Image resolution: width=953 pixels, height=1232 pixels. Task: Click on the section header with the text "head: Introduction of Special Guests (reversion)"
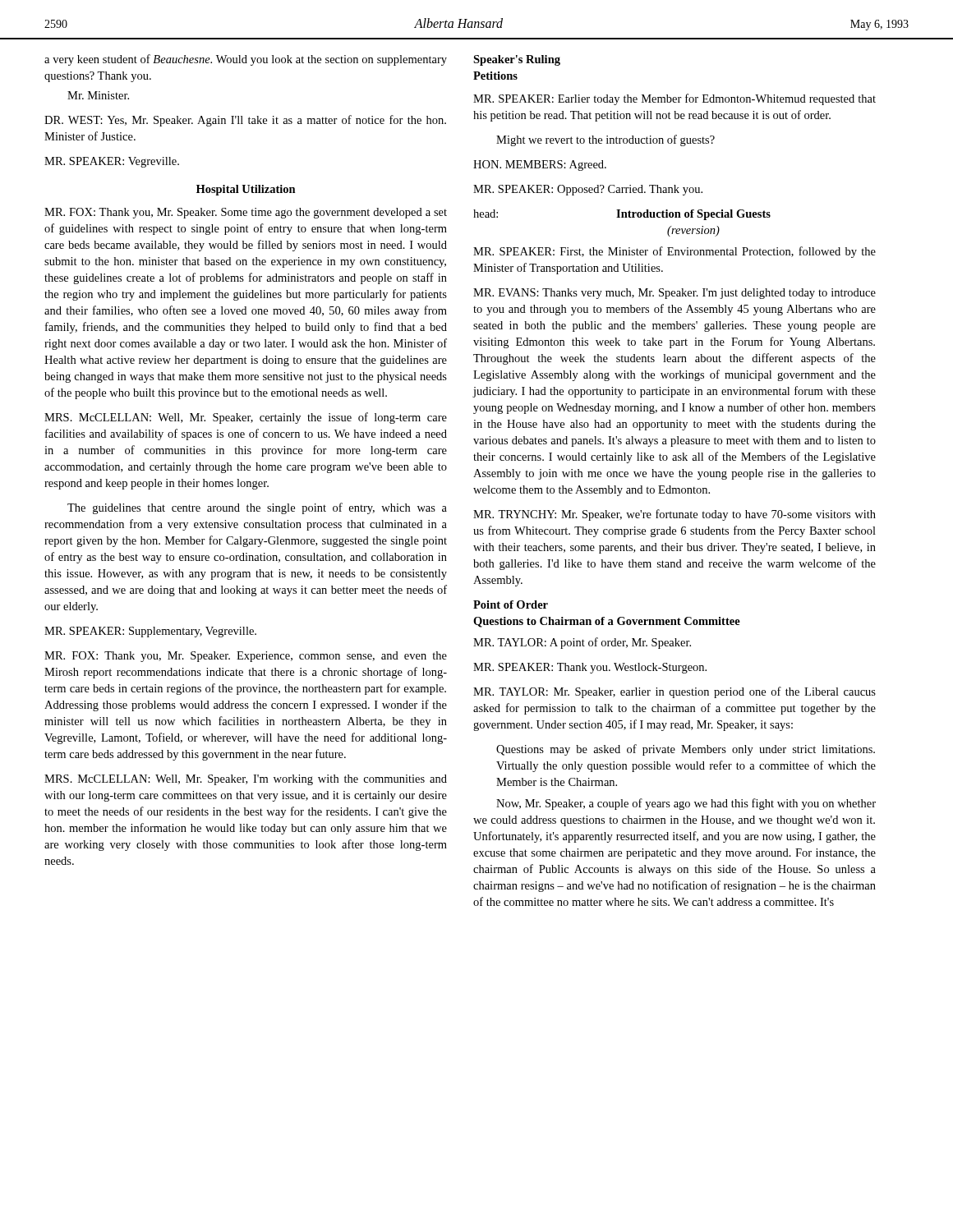point(675,222)
